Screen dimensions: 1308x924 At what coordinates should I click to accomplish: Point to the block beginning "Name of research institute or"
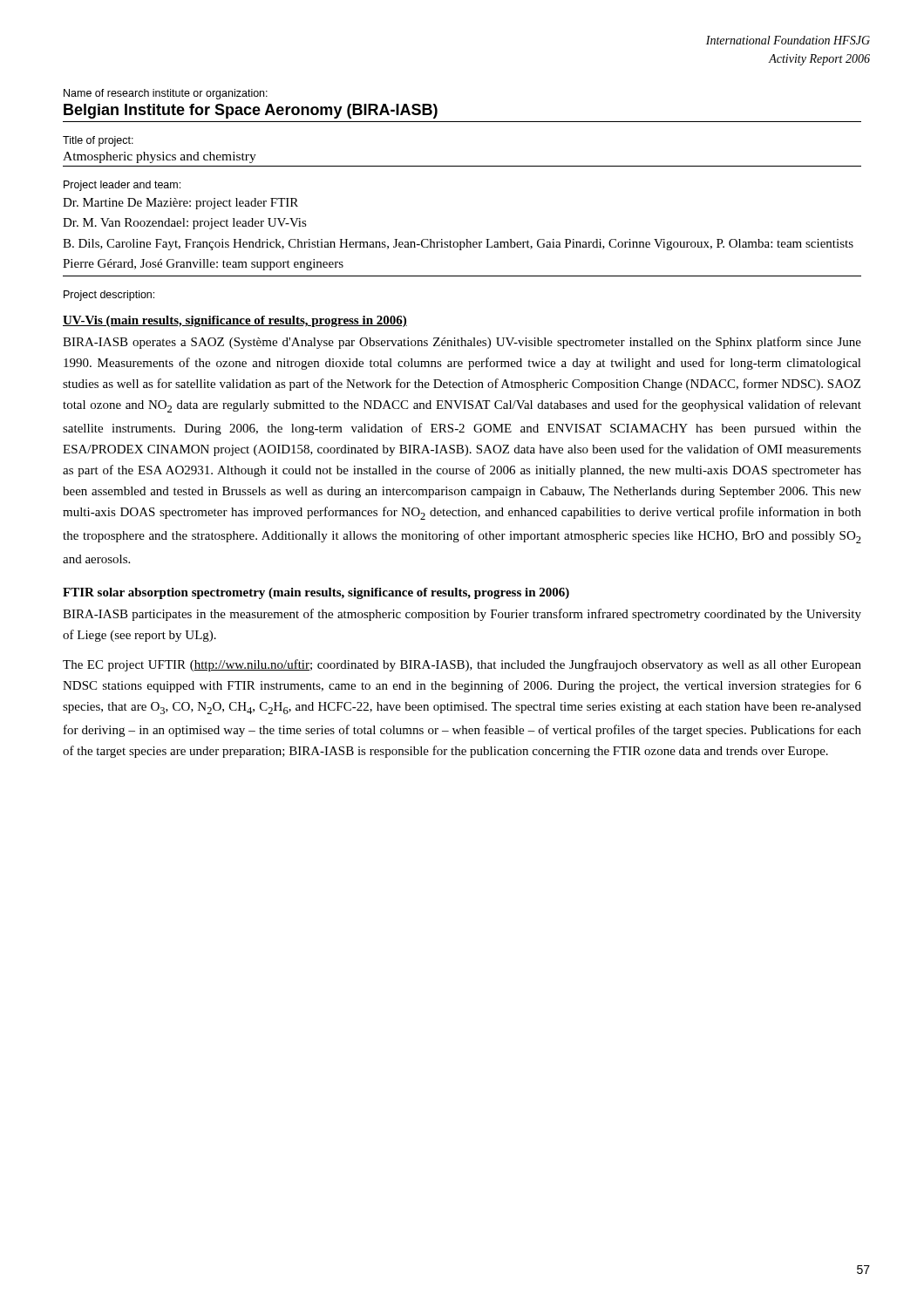tap(166, 94)
